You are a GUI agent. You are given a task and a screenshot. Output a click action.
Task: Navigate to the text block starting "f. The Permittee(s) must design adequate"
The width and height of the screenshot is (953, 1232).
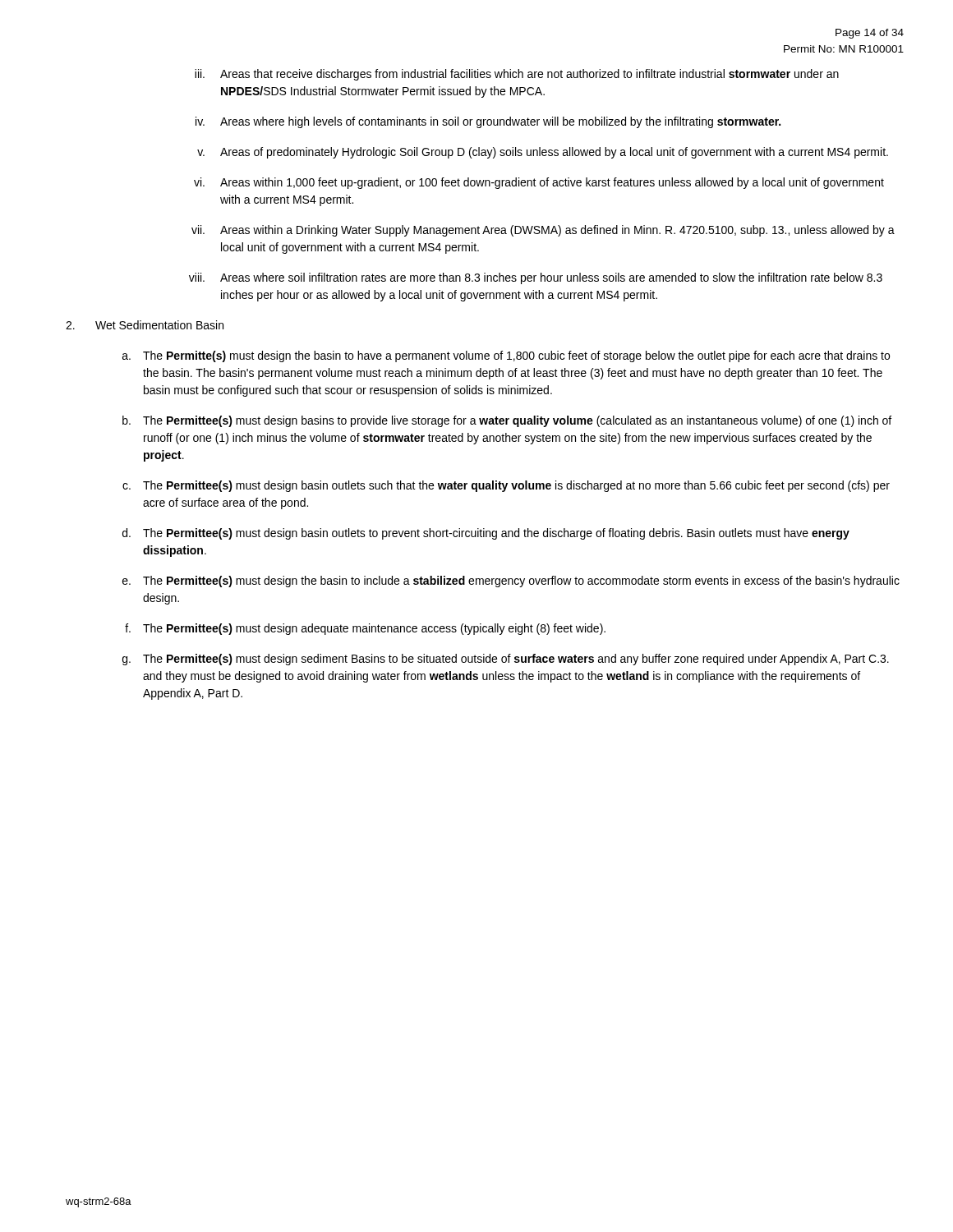pos(501,629)
